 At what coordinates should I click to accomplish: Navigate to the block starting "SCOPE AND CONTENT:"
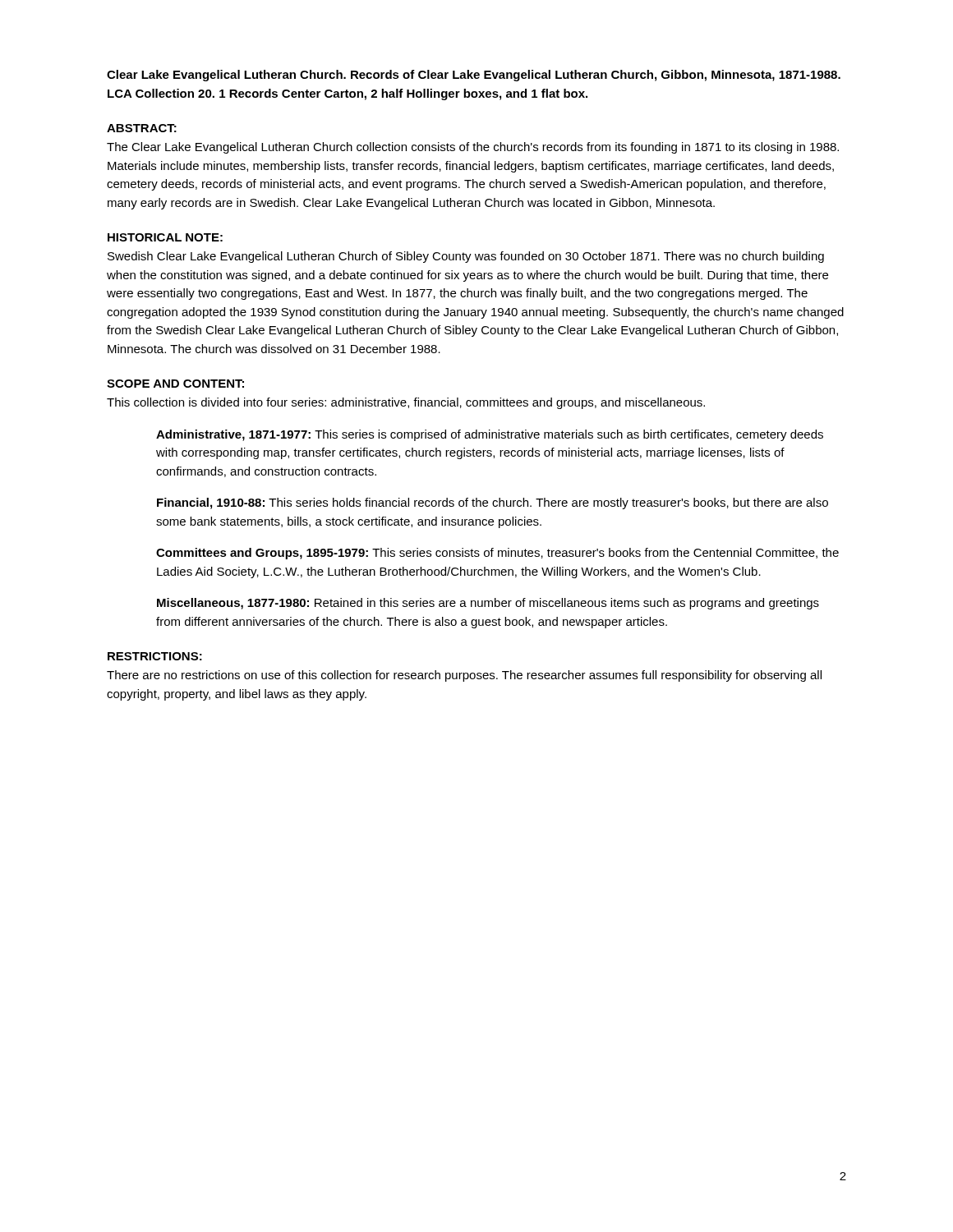tap(176, 383)
